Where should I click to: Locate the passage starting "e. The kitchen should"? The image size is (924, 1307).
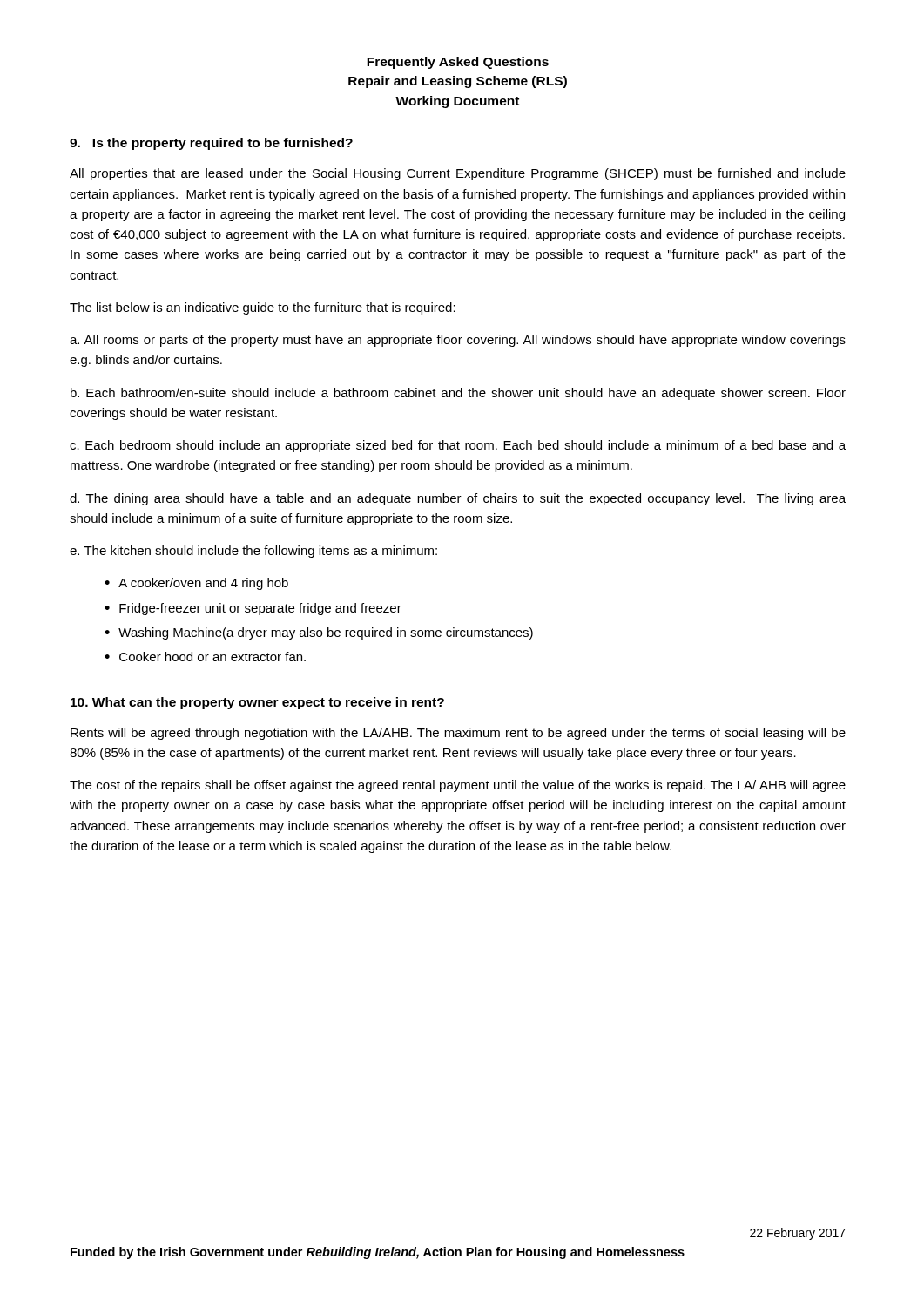254,550
